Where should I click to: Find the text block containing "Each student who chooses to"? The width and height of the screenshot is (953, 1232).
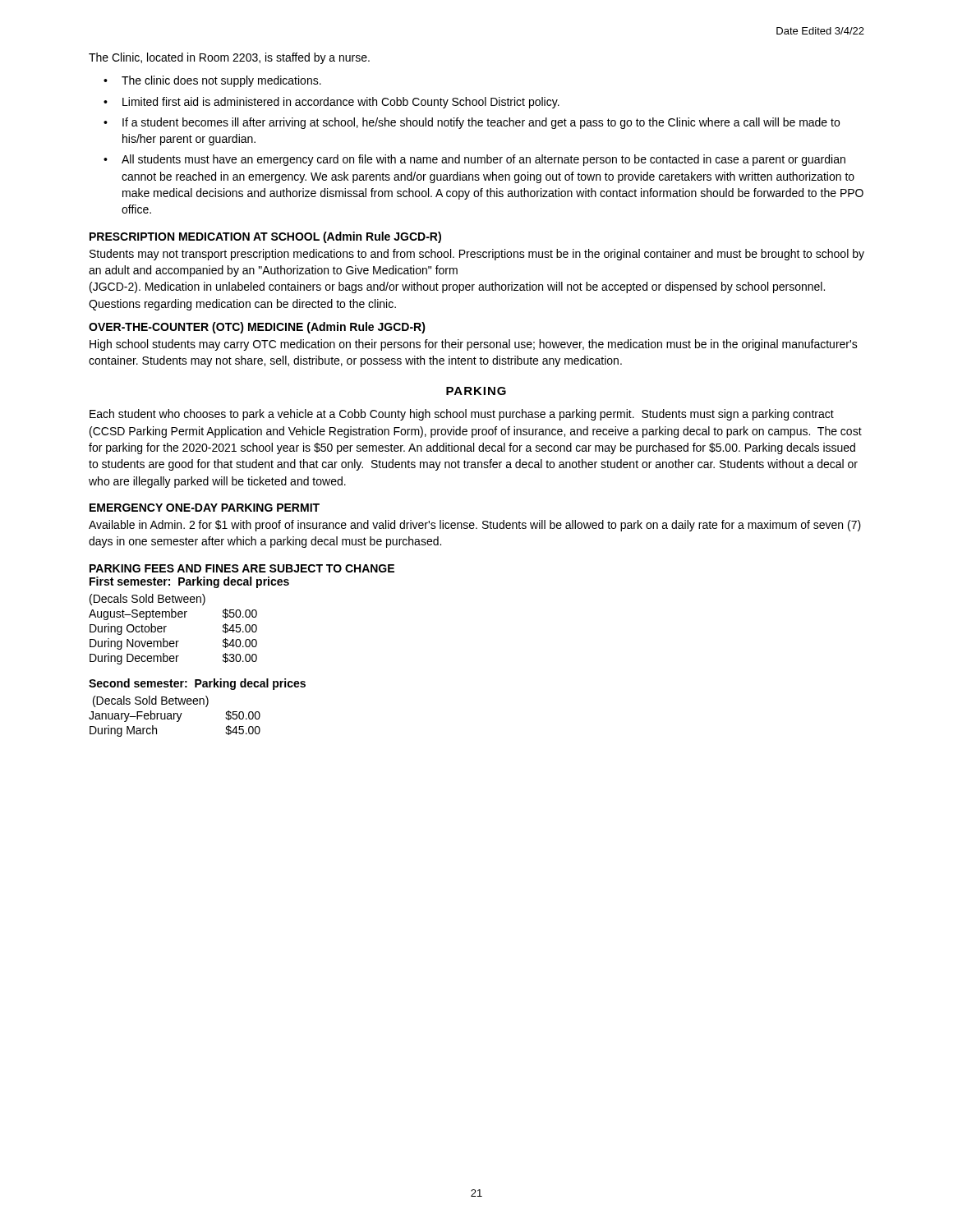point(475,448)
